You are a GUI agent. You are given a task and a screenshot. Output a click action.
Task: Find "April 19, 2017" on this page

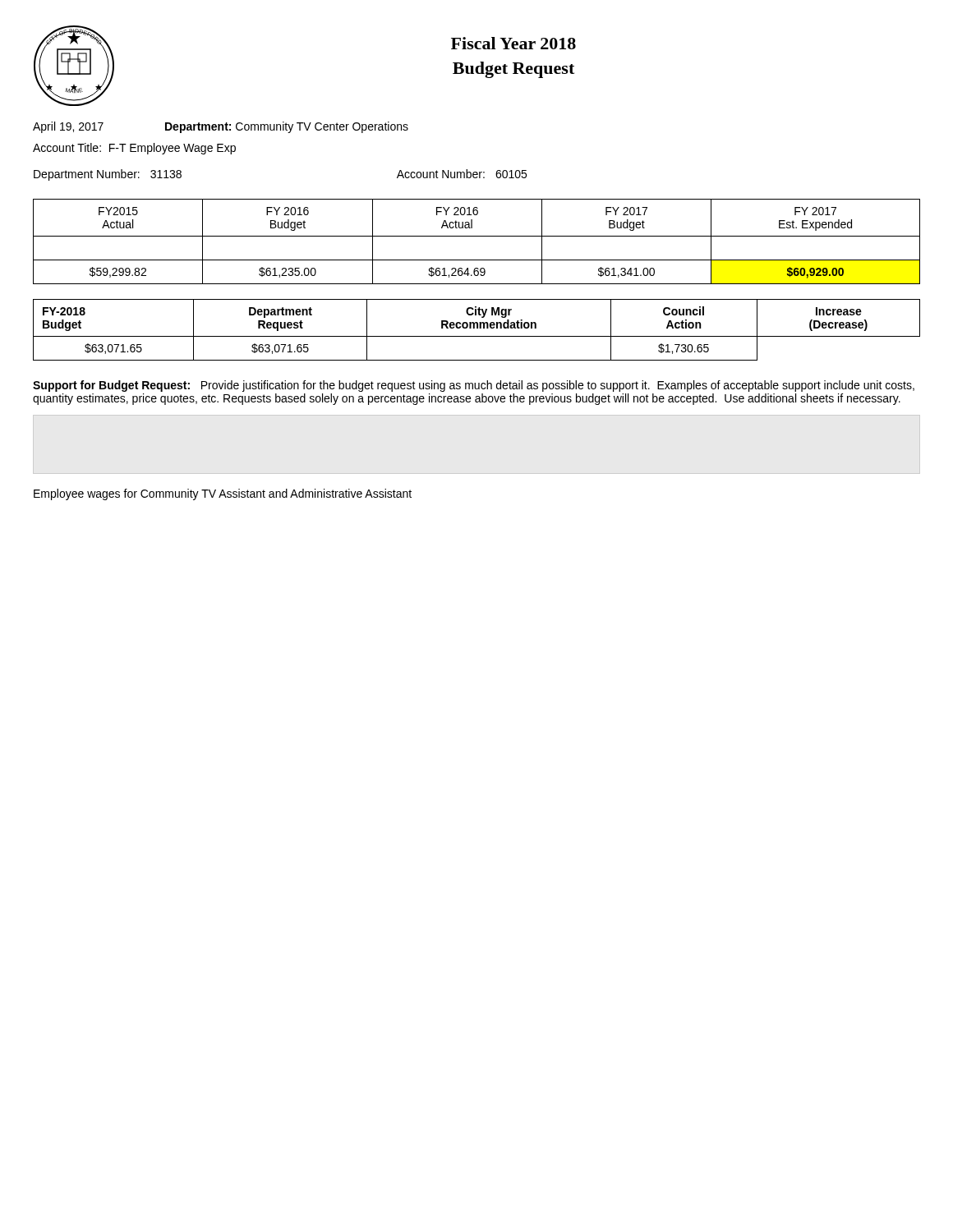[x=68, y=126]
